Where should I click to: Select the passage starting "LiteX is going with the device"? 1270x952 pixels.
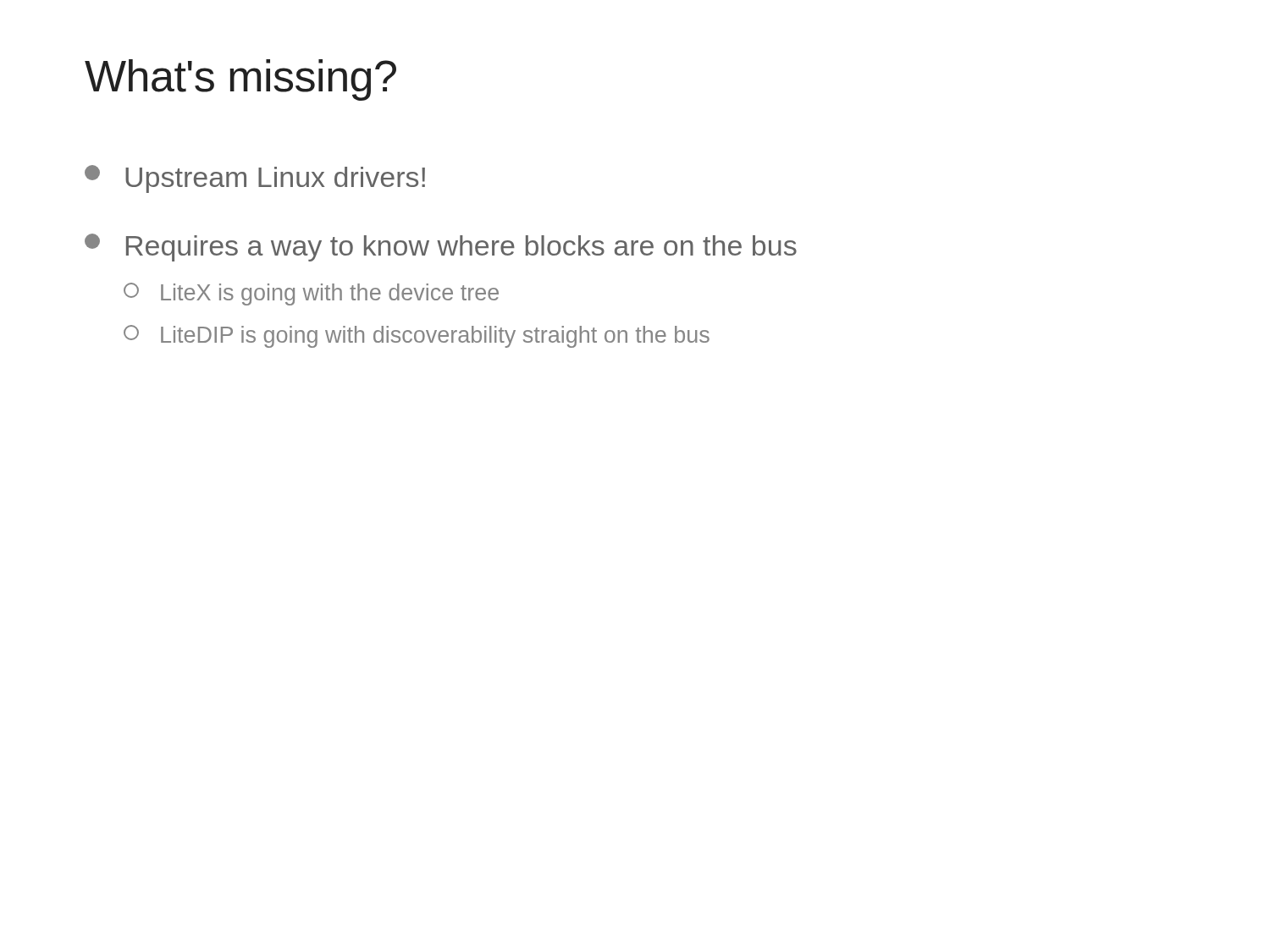click(312, 293)
